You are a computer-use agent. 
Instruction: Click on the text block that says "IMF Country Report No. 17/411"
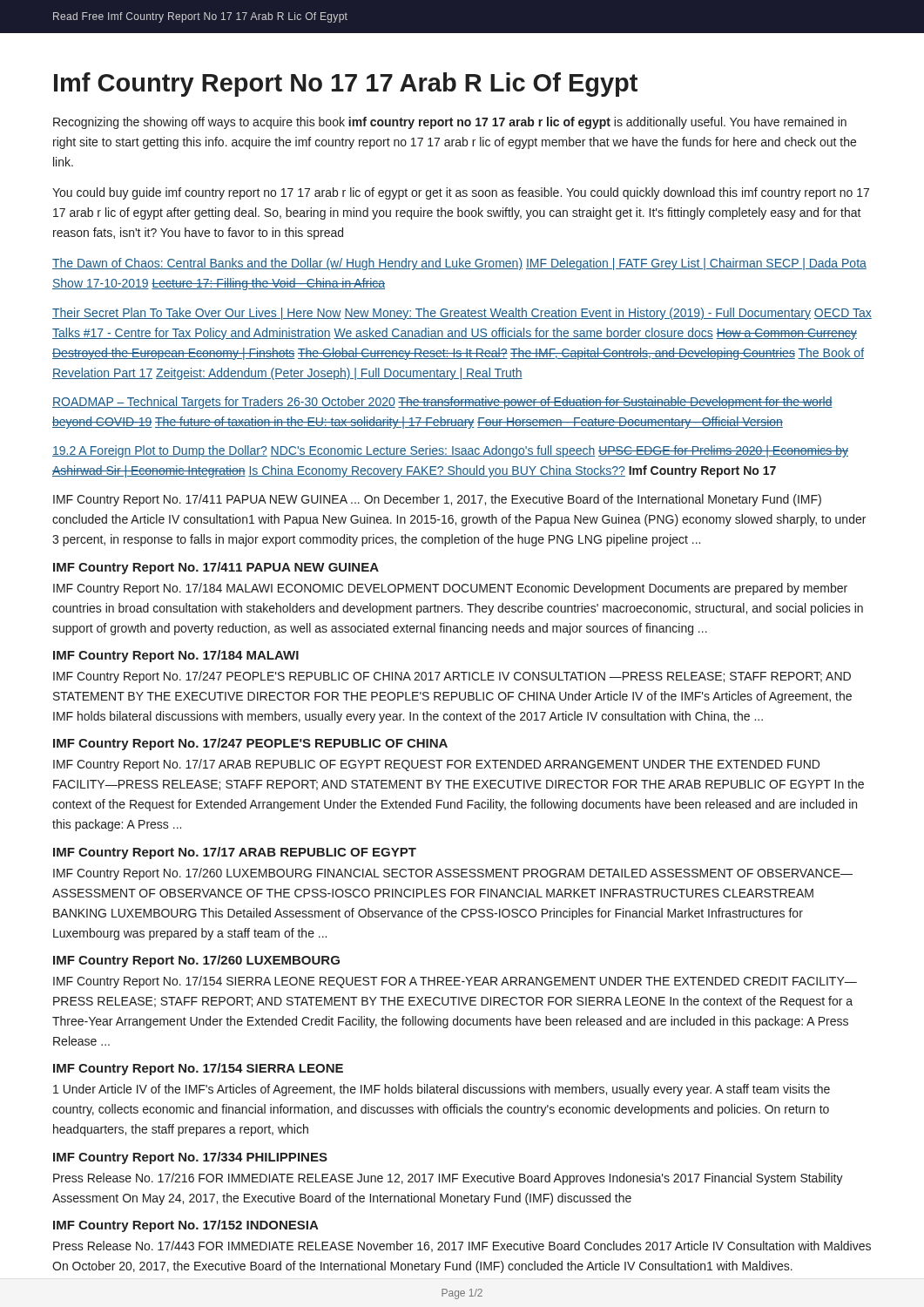point(459,520)
